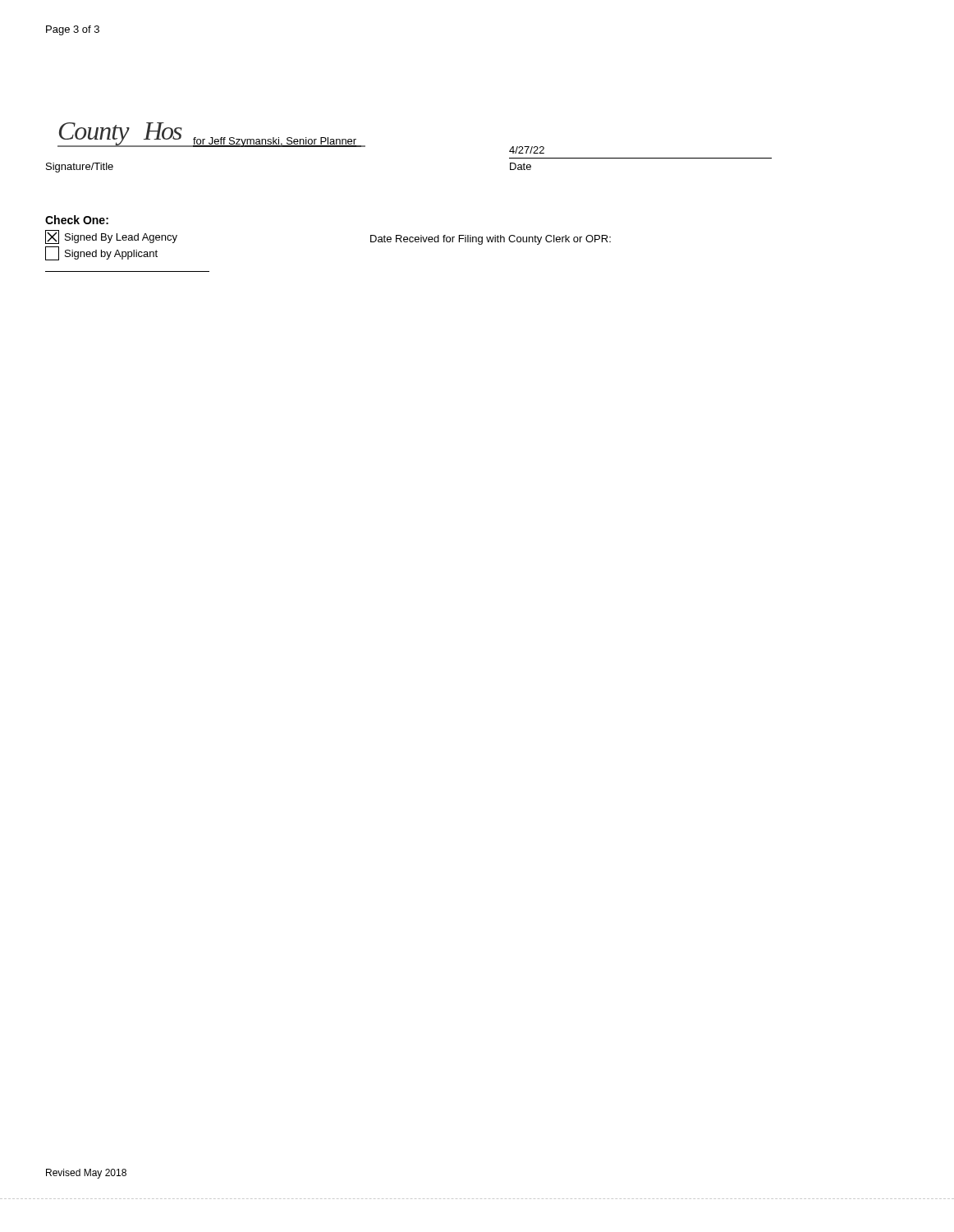Click on the list item containing "Signed by Applicant"
The width and height of the screenshot is (954, 1232).
tap(101, 253)
